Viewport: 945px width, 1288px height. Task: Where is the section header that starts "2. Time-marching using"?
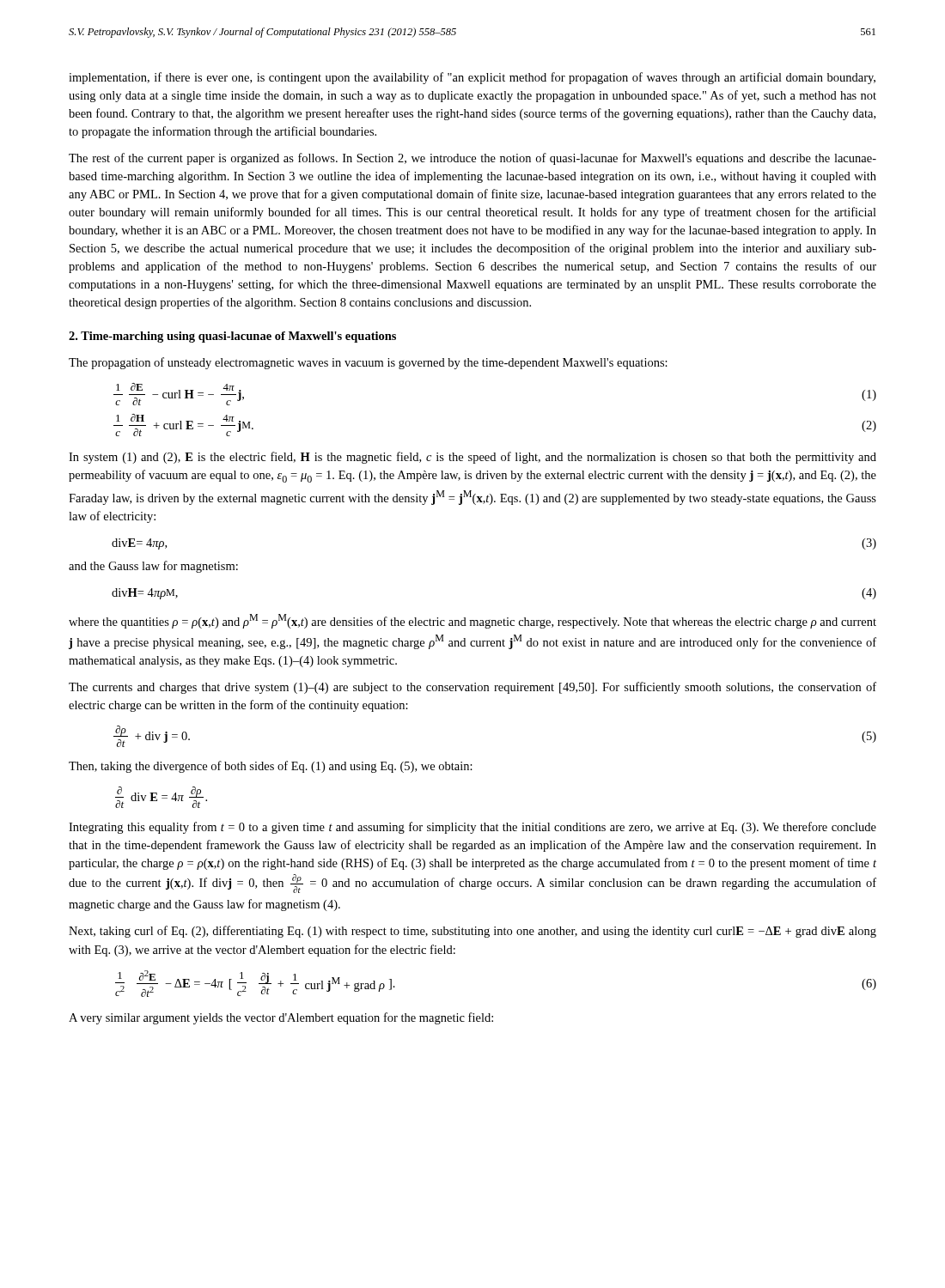(x=232, y=337)
